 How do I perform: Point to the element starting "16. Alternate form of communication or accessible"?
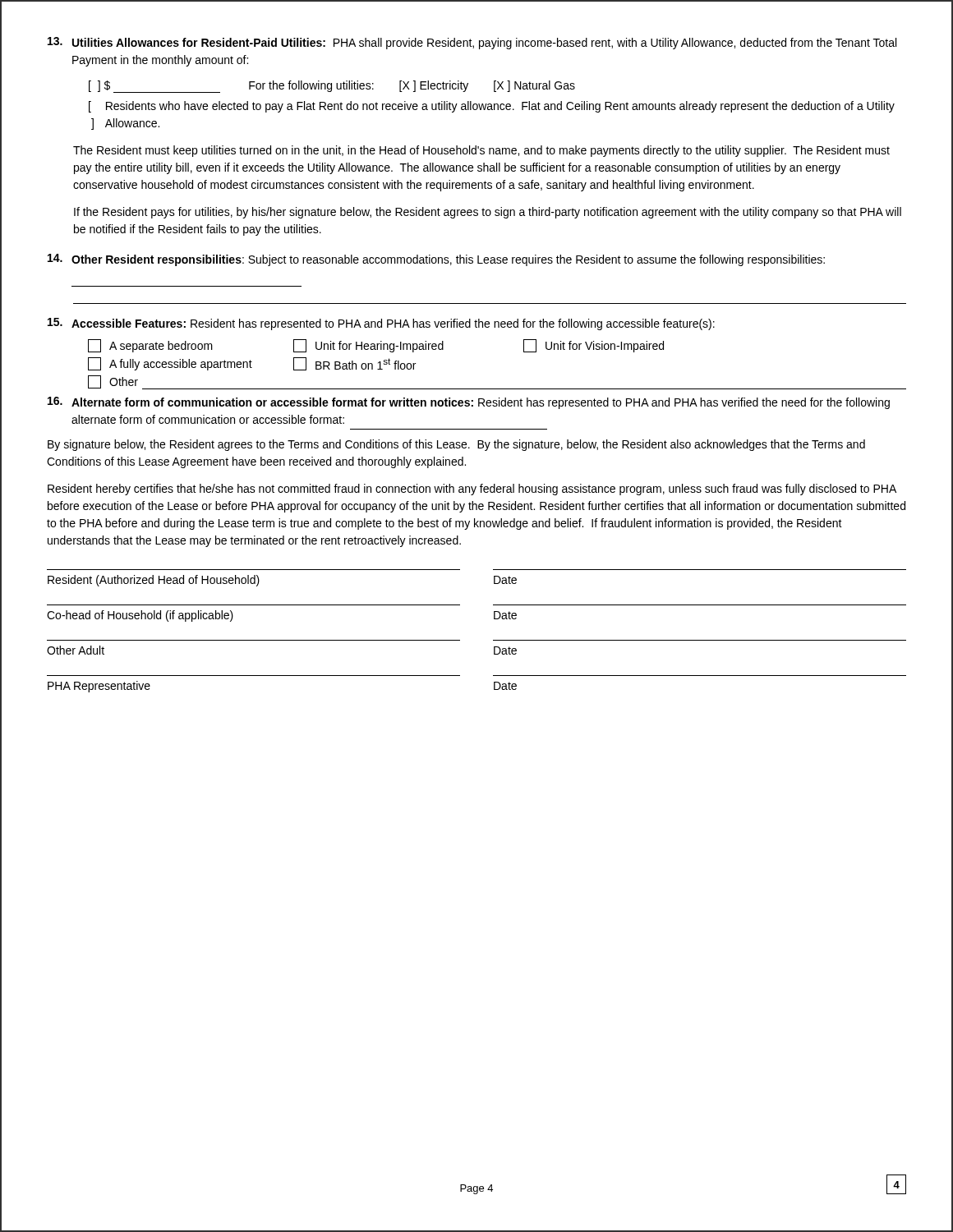coord(476,412)
